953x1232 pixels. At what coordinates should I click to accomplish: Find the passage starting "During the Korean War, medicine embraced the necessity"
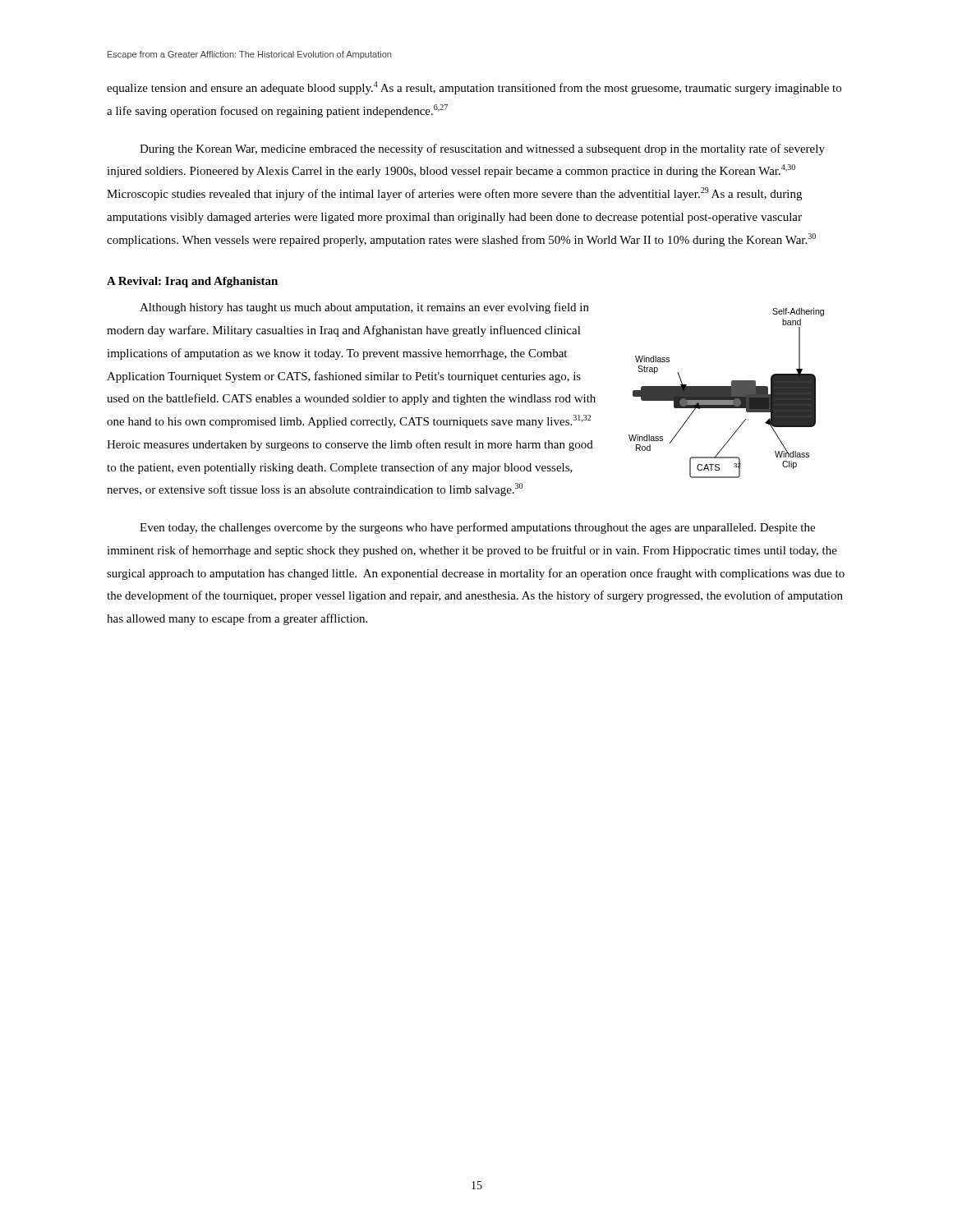(x=466, y=194)
